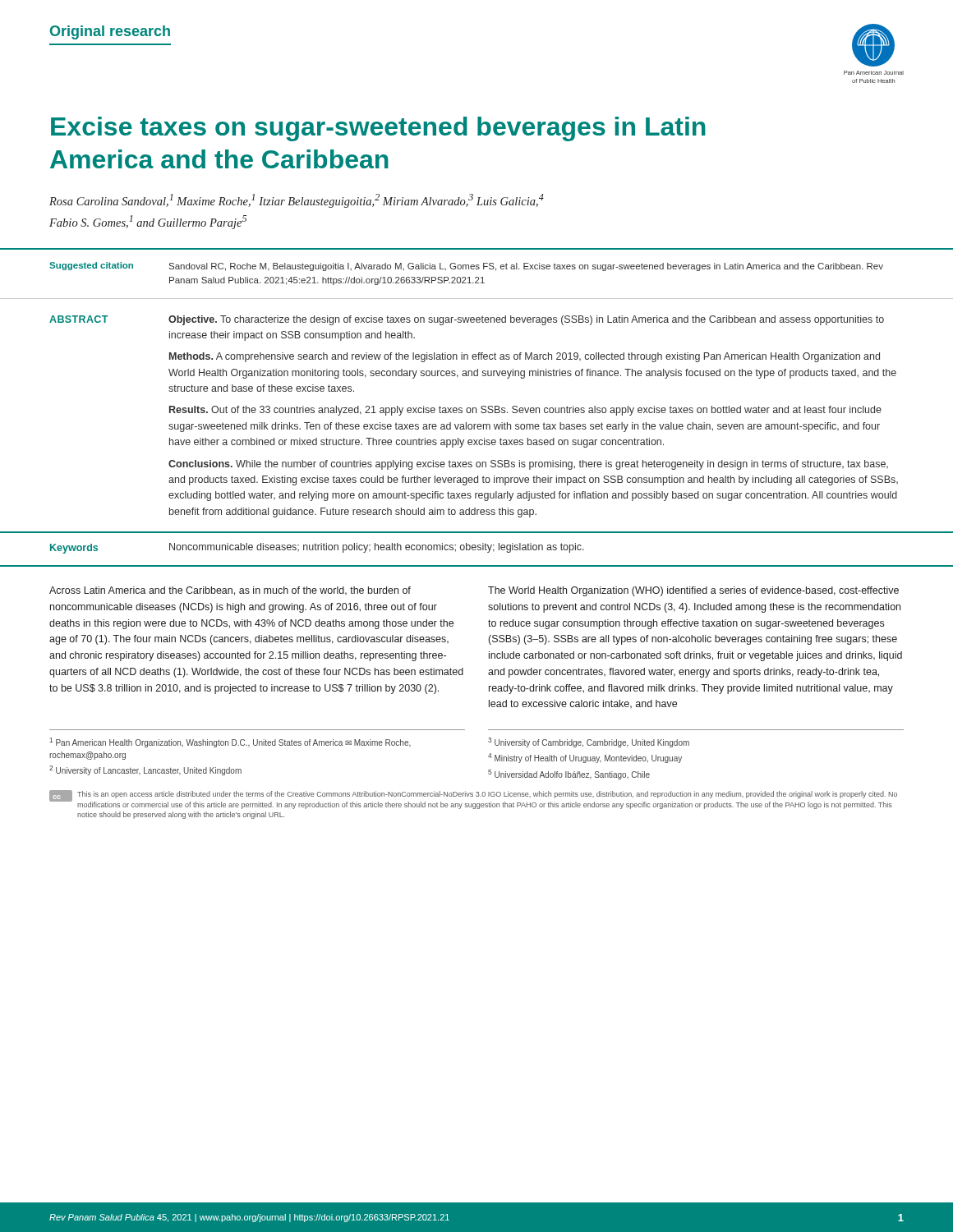Find "Original research" on this page

[x=110, y=34]
